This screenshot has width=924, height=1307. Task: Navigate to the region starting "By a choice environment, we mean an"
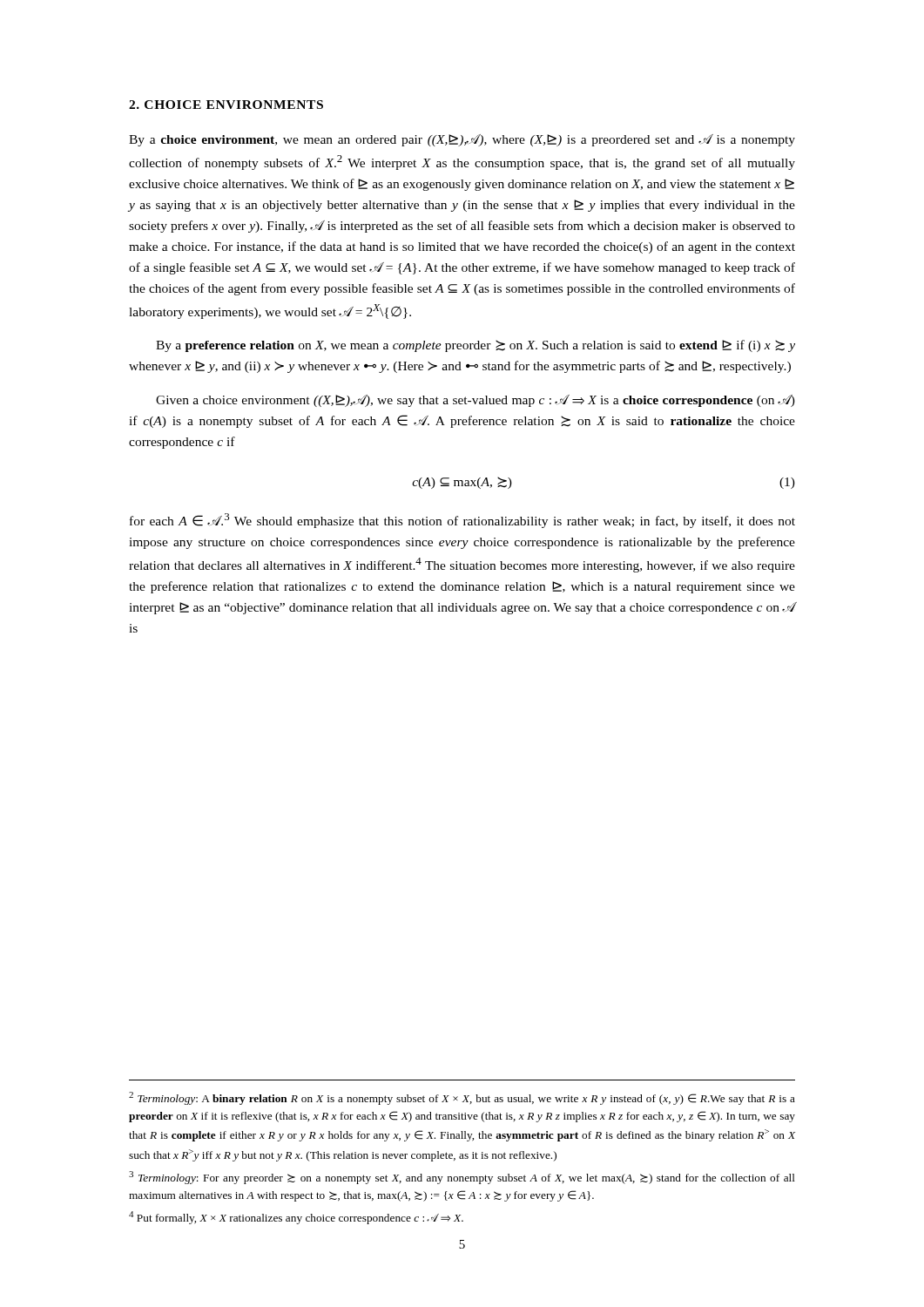coord(462,225)
